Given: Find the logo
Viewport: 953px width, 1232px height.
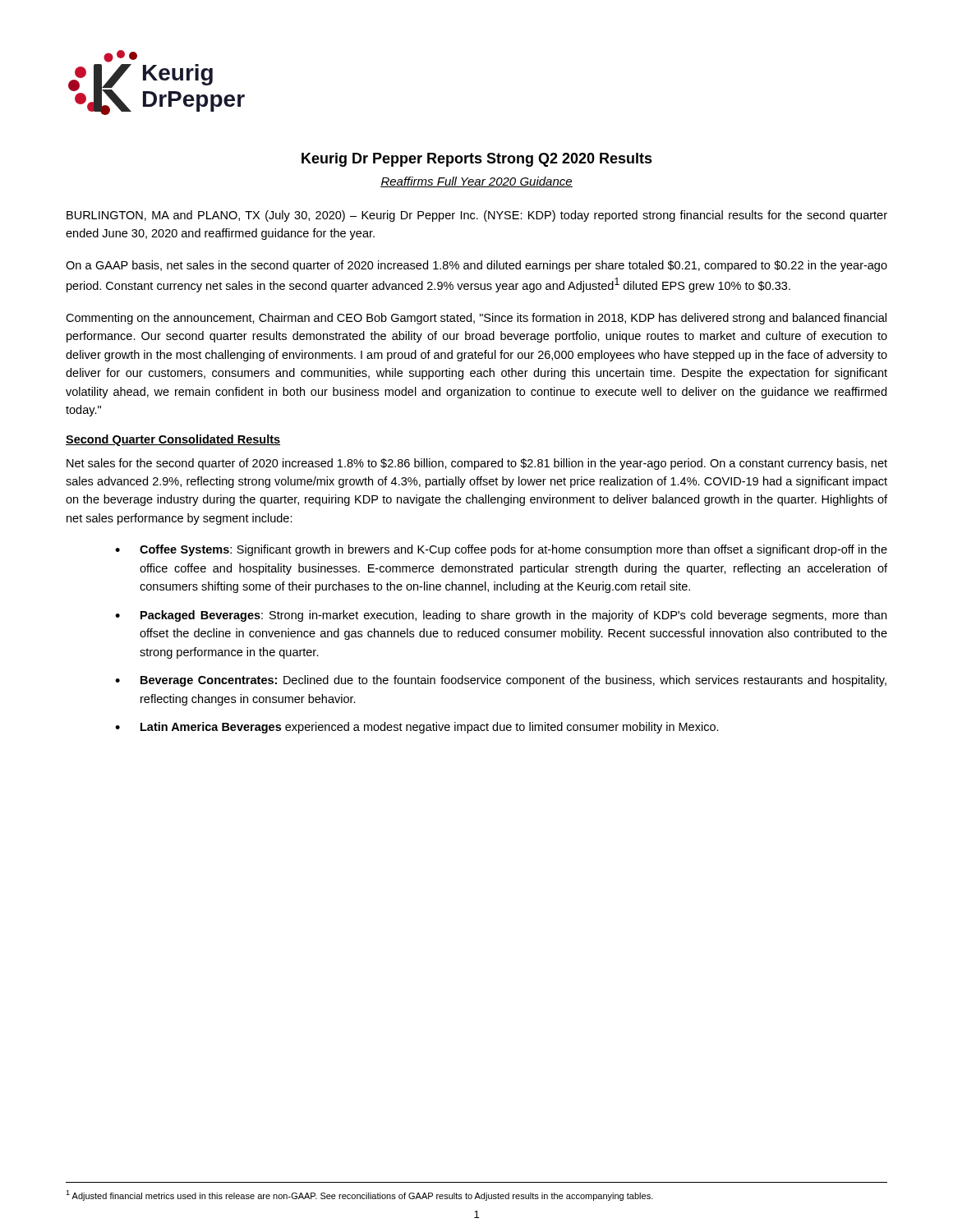Looking at the screenshot, I should click(476, 88).
